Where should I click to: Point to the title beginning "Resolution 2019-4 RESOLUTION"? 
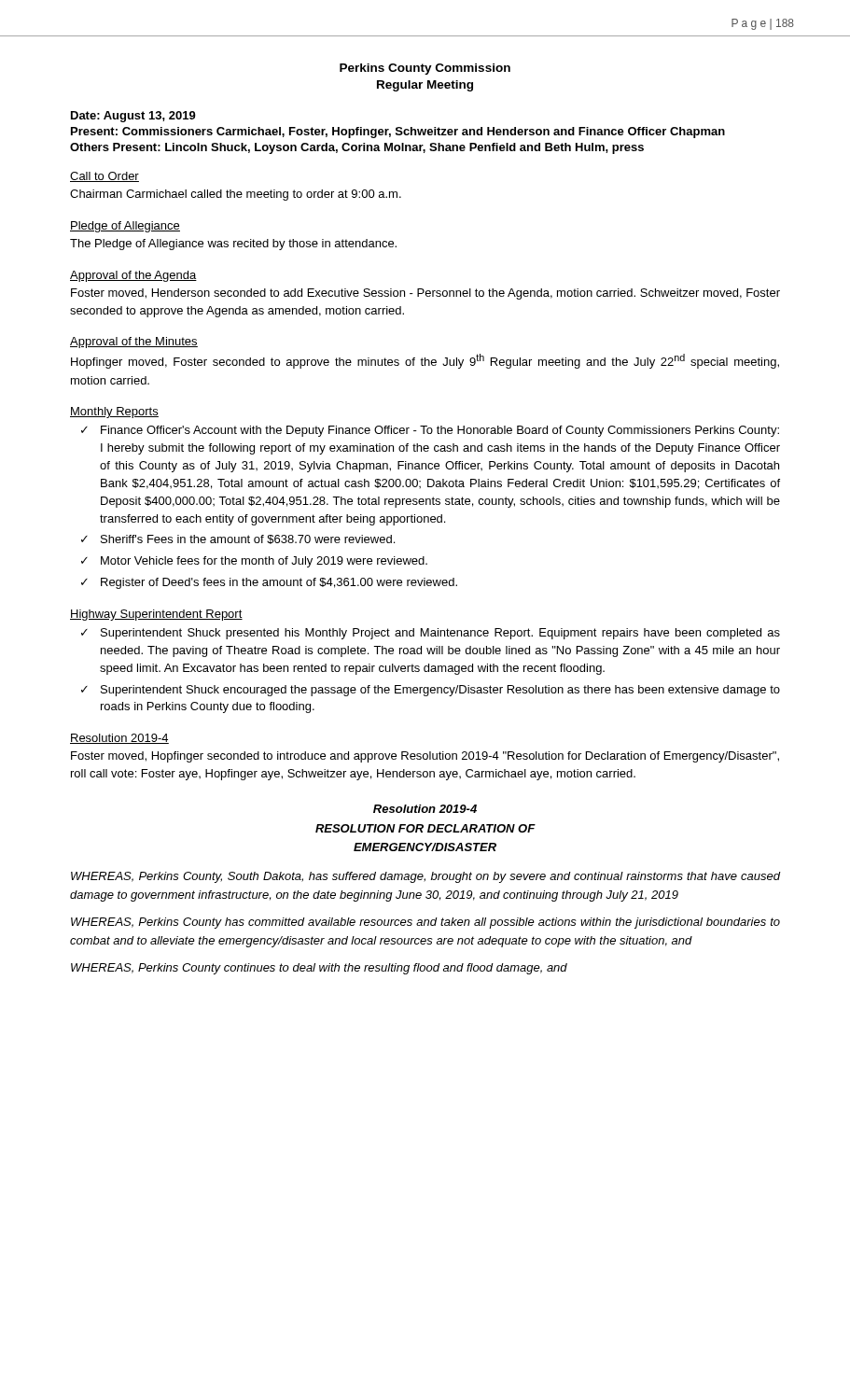(x=425, y=829)
